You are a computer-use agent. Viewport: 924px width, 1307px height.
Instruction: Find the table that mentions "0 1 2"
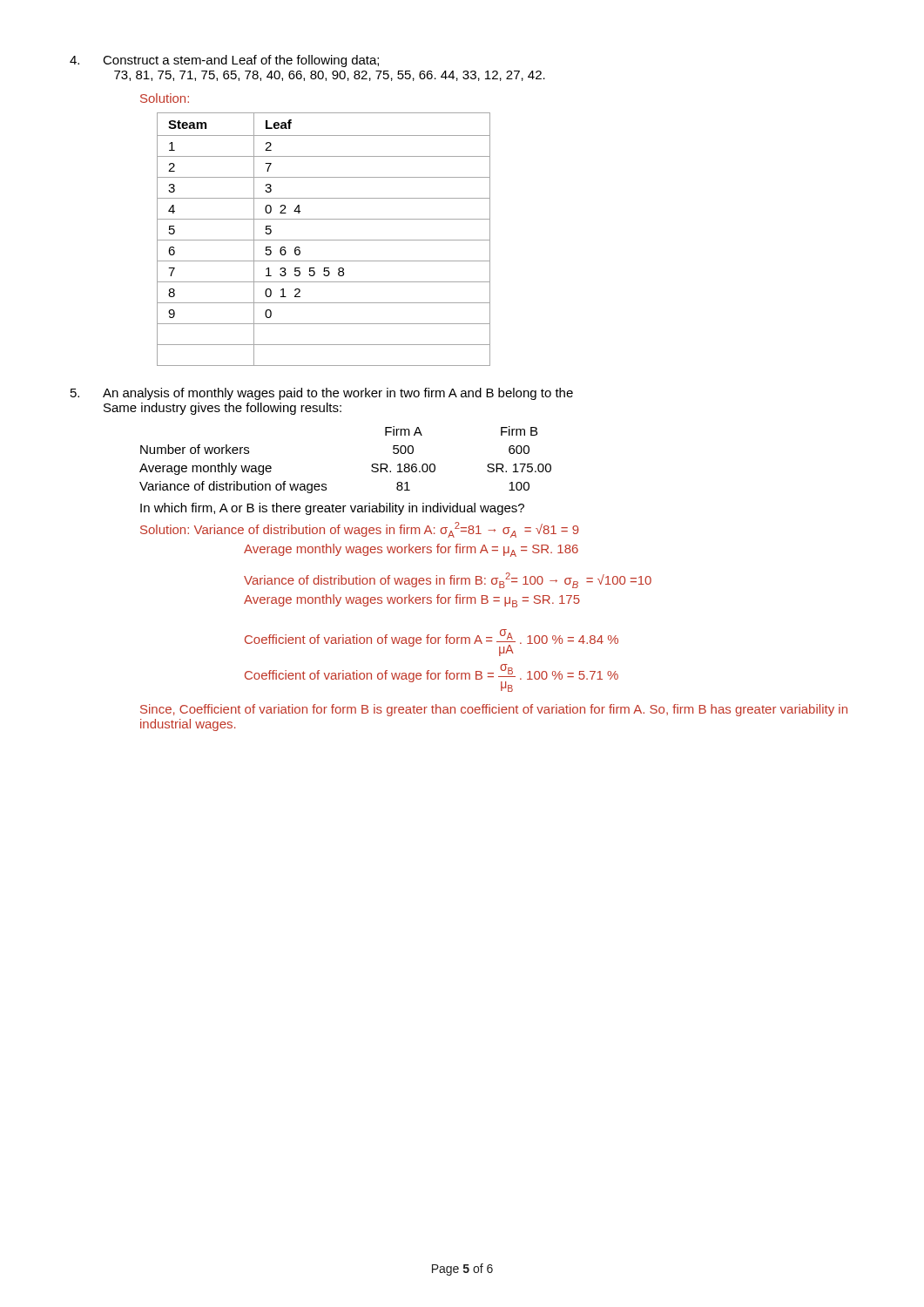(x=506, y=239)
